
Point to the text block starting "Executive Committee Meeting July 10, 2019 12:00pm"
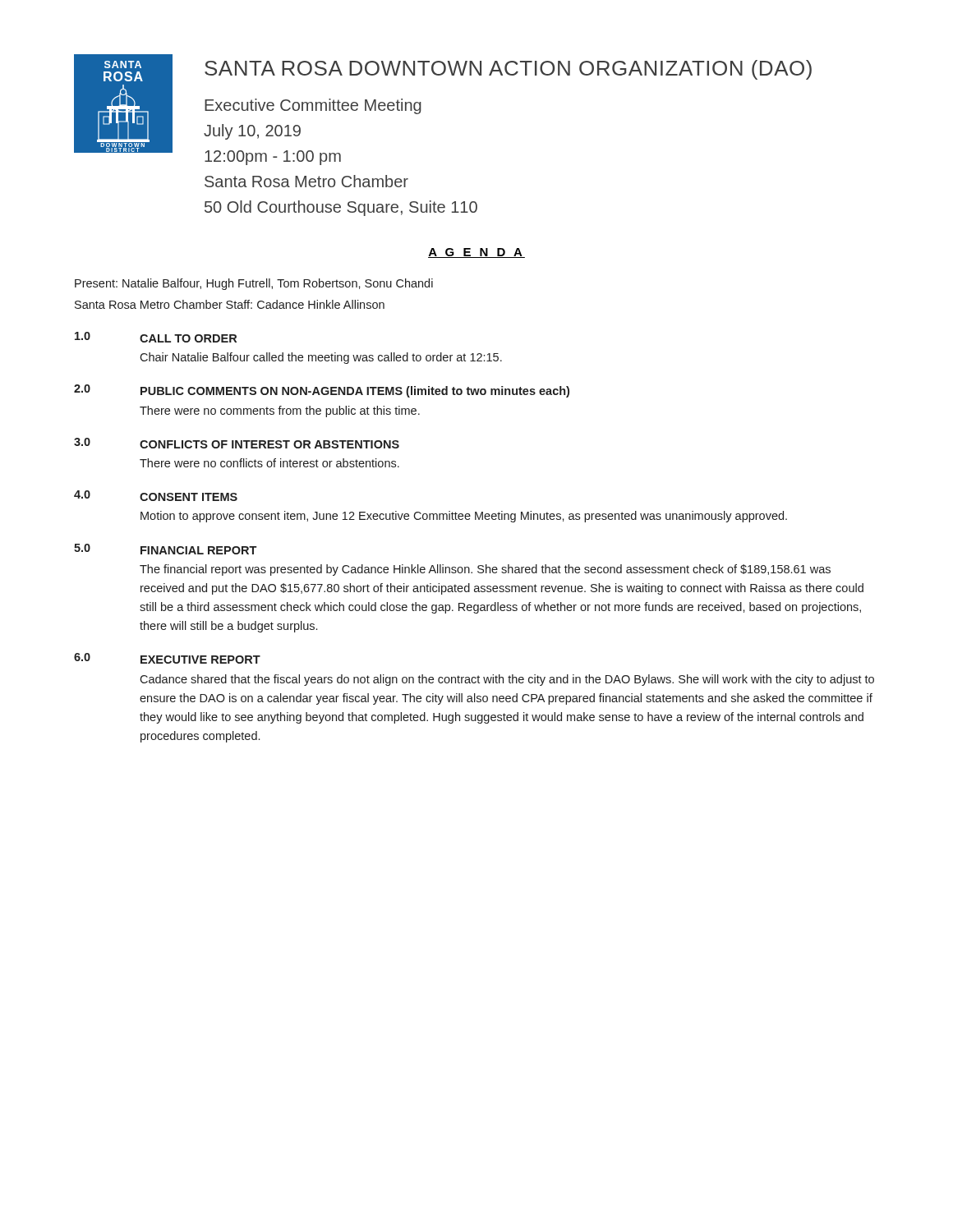click(341, 156)
